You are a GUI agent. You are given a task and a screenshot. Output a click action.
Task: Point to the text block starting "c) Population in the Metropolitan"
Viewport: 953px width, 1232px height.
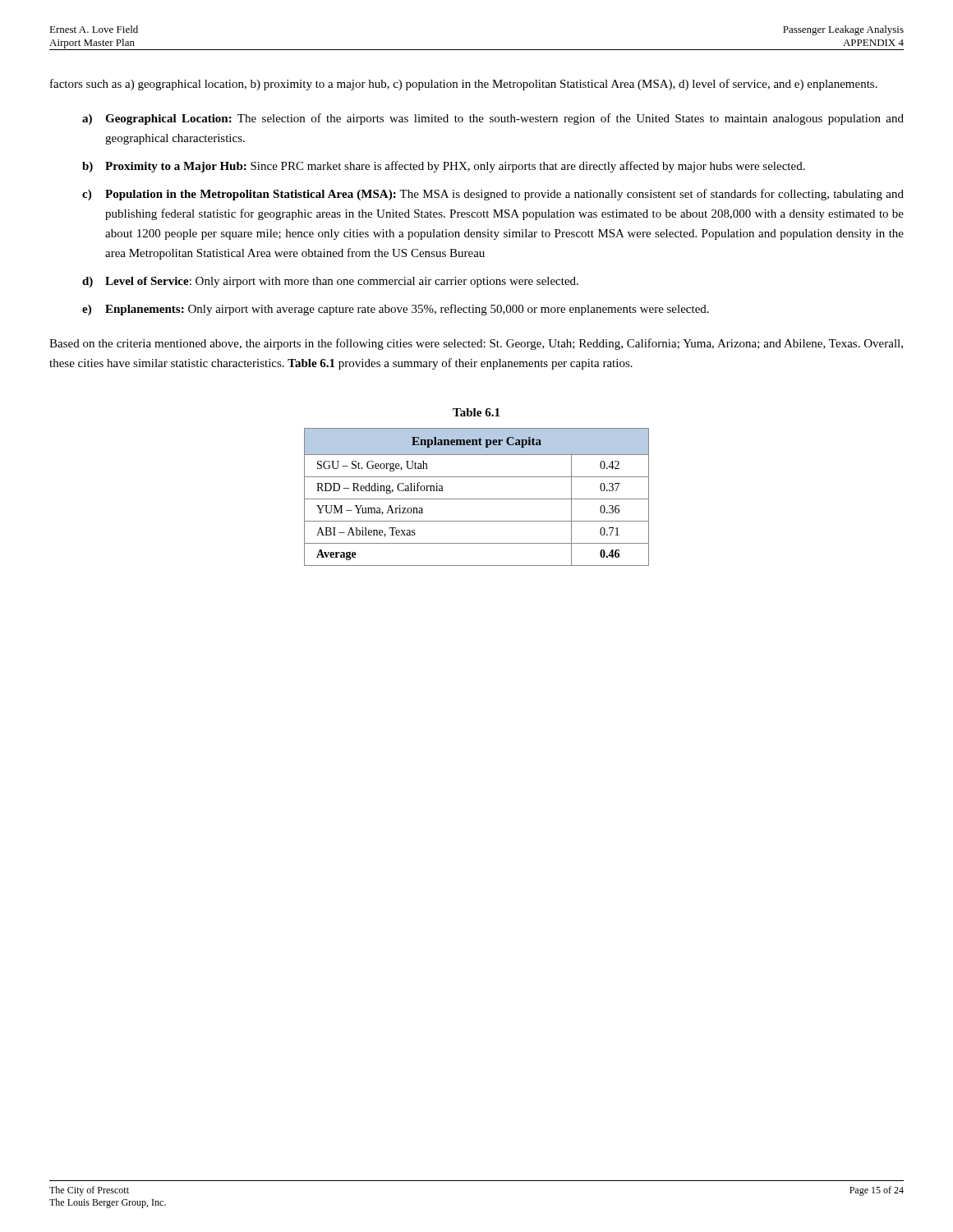click(493, 223)
